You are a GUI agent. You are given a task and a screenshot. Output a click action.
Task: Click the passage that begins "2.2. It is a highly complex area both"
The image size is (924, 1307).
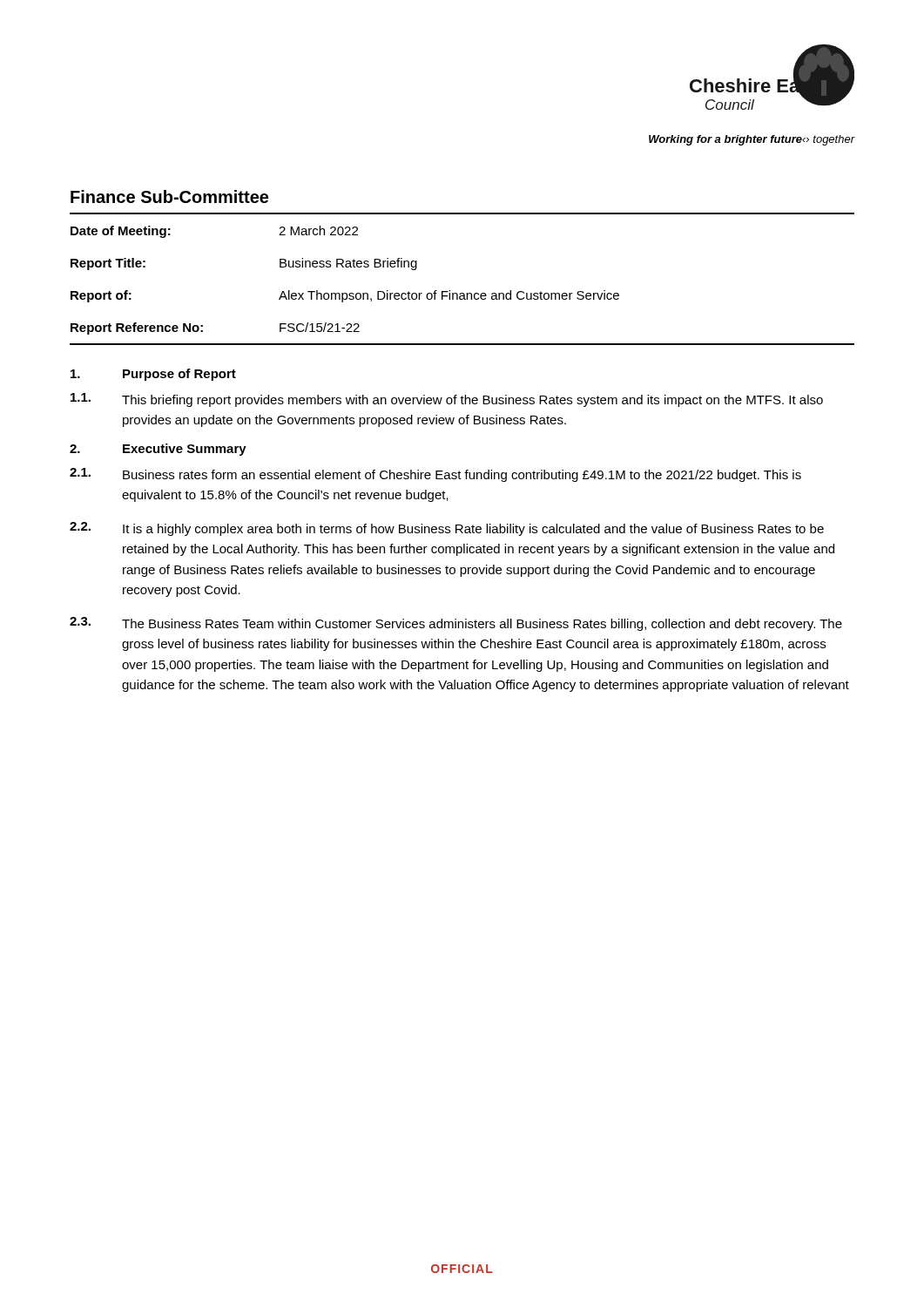point(462,559)
